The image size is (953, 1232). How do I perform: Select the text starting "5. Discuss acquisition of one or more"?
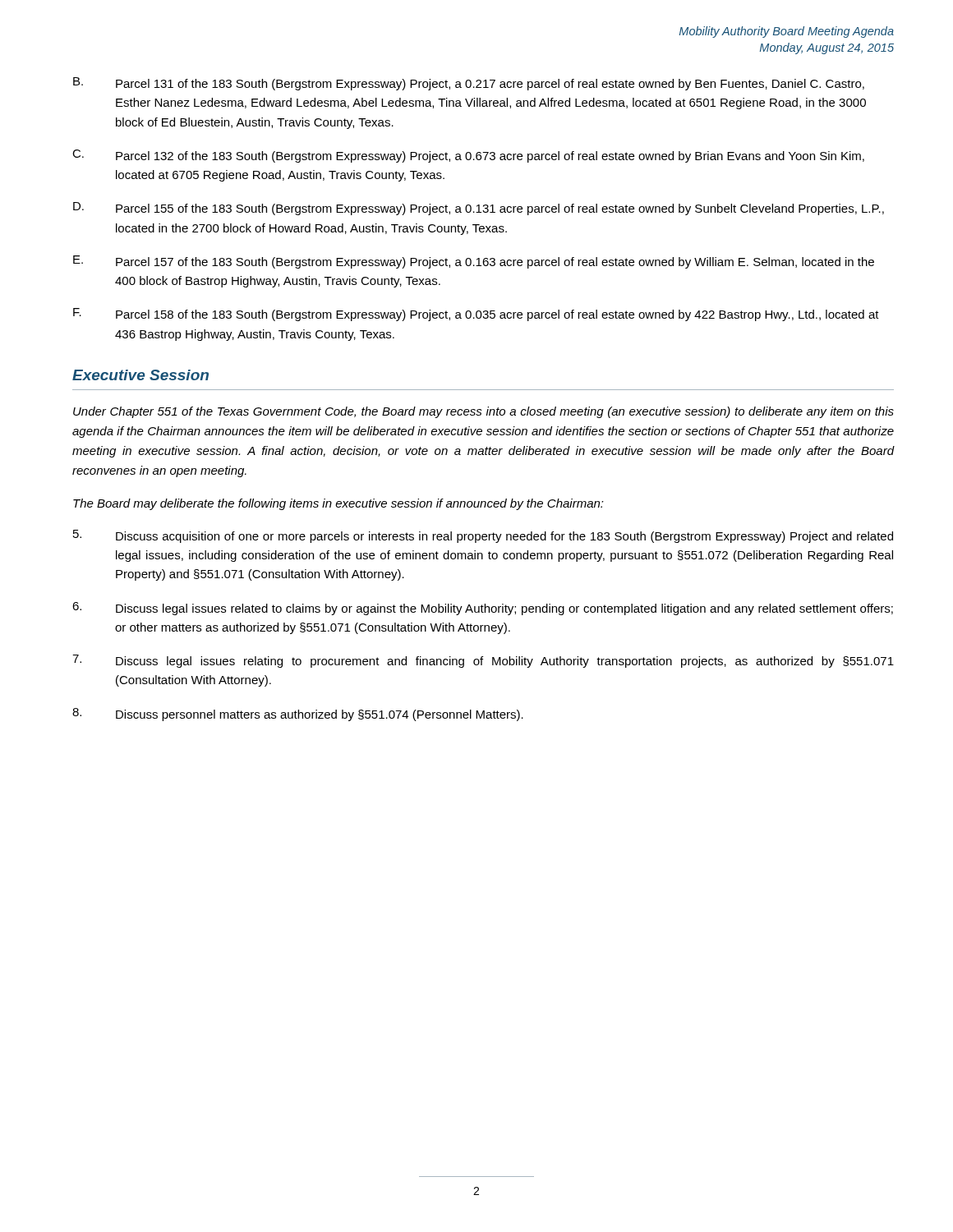click(483, 555)
